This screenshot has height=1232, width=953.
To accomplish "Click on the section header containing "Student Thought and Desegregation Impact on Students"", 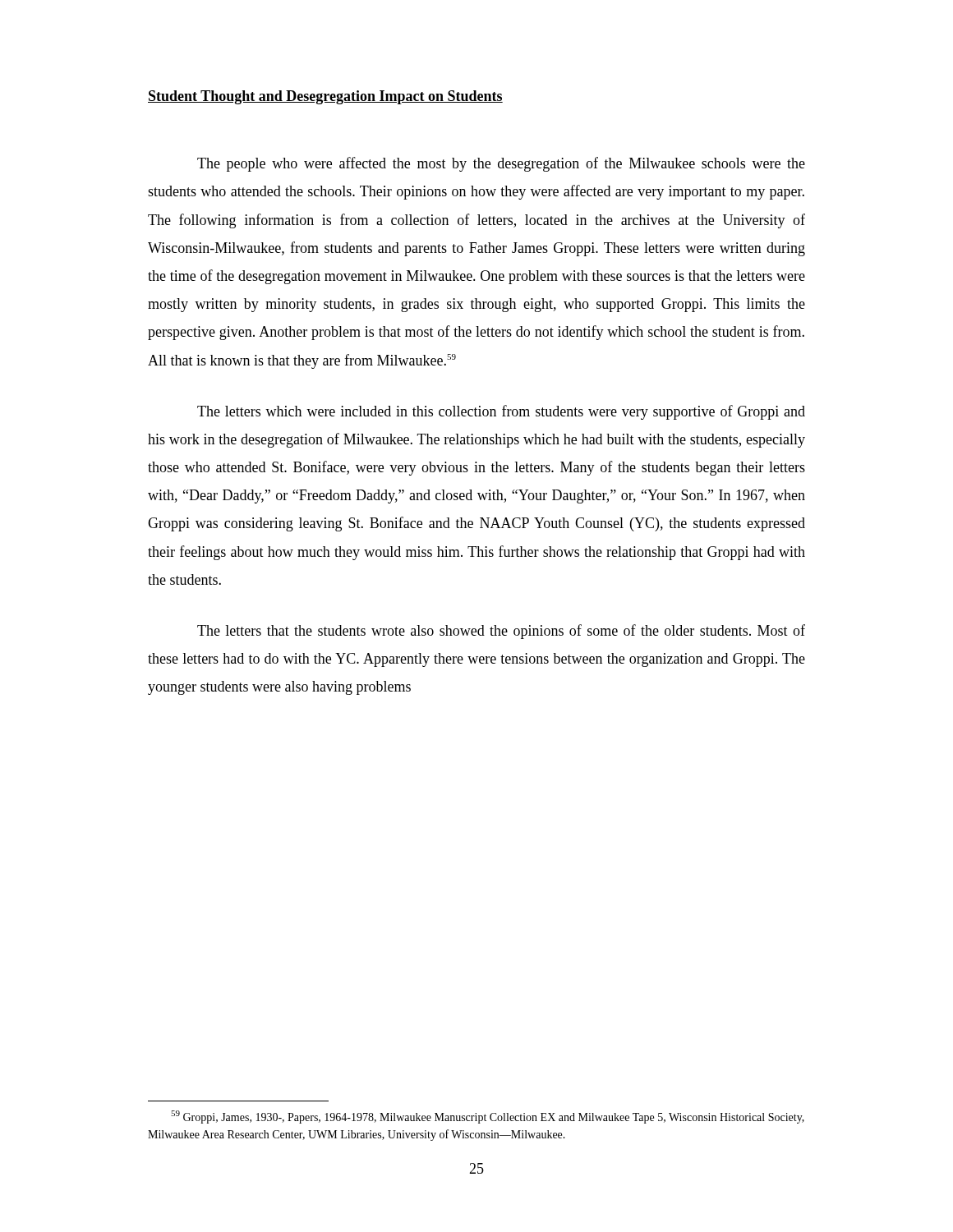I will click(325, 96).
